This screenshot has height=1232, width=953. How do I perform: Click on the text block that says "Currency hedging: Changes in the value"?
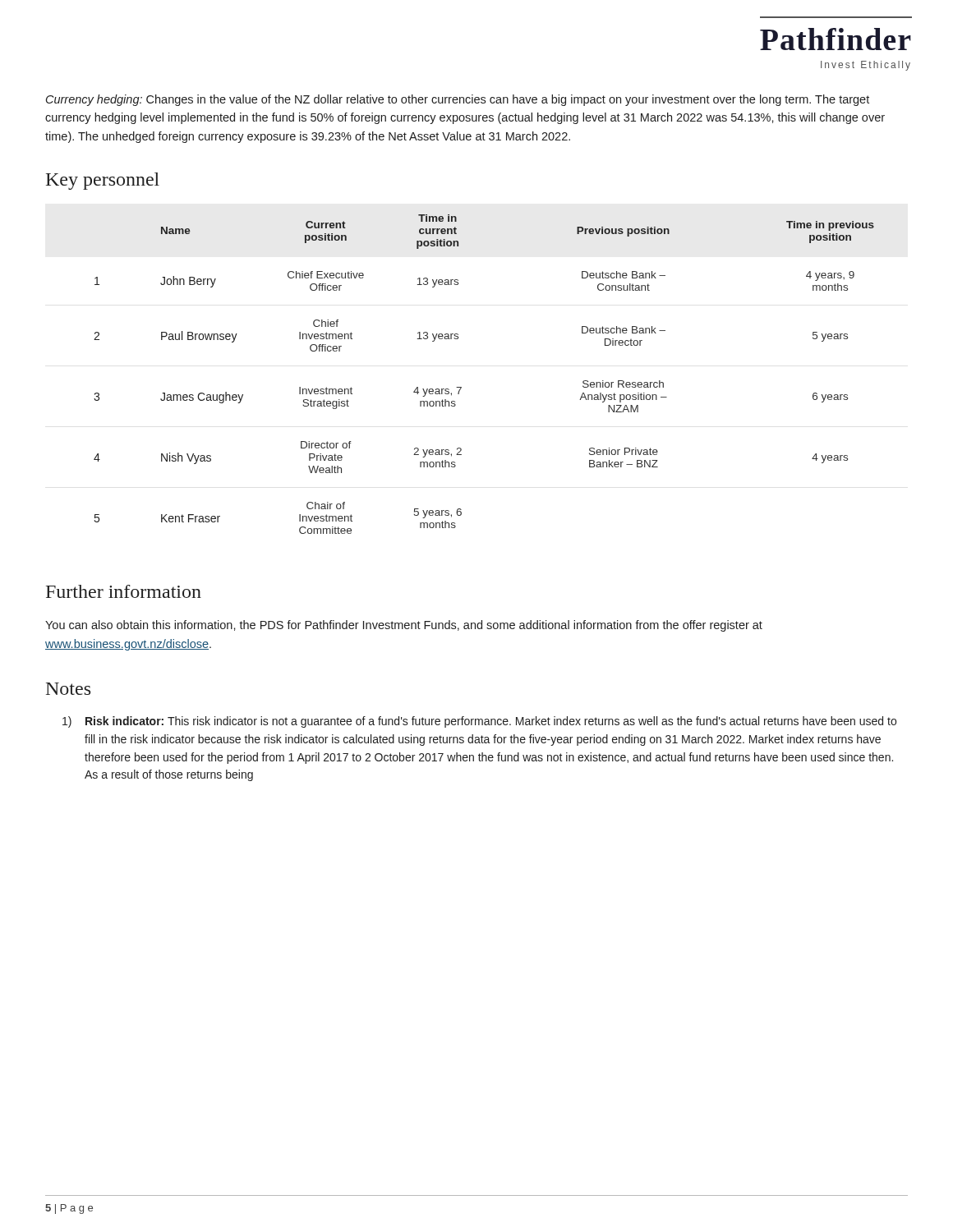tap(465, 118)
